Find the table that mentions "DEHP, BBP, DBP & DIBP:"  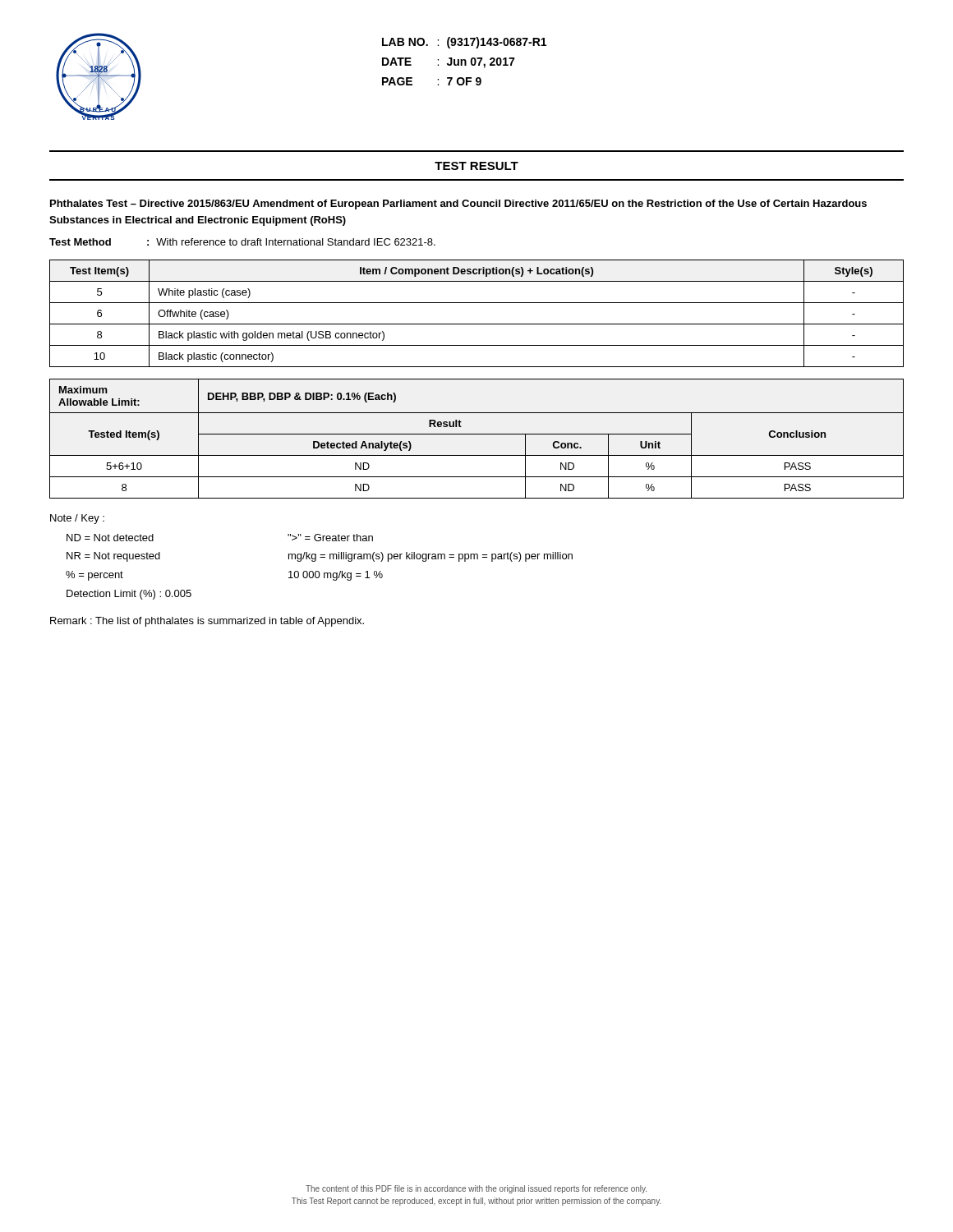pyautogui.click(x=476, y=439)
